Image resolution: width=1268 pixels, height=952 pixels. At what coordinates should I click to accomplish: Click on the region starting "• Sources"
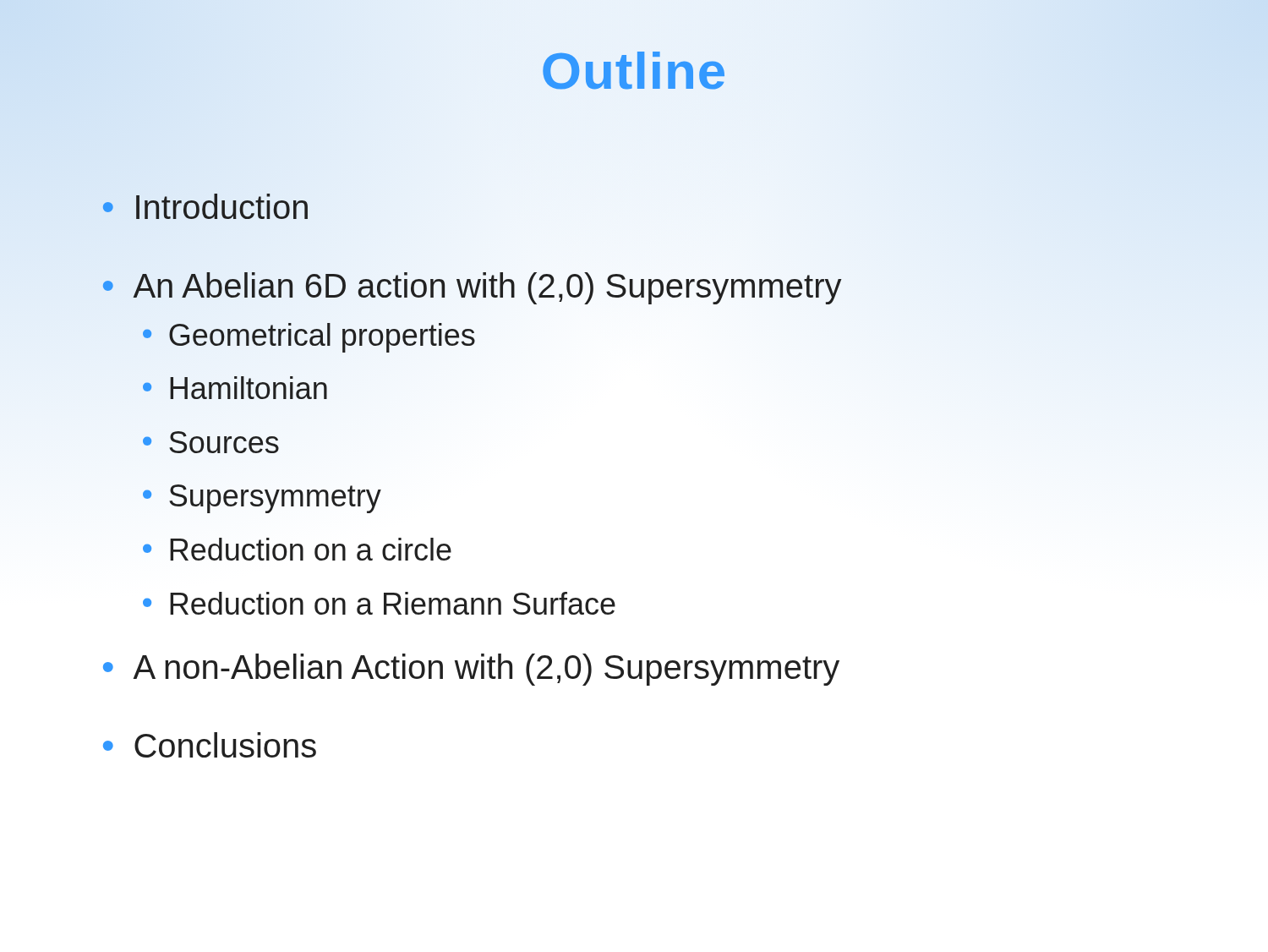[x=211, y=442]
